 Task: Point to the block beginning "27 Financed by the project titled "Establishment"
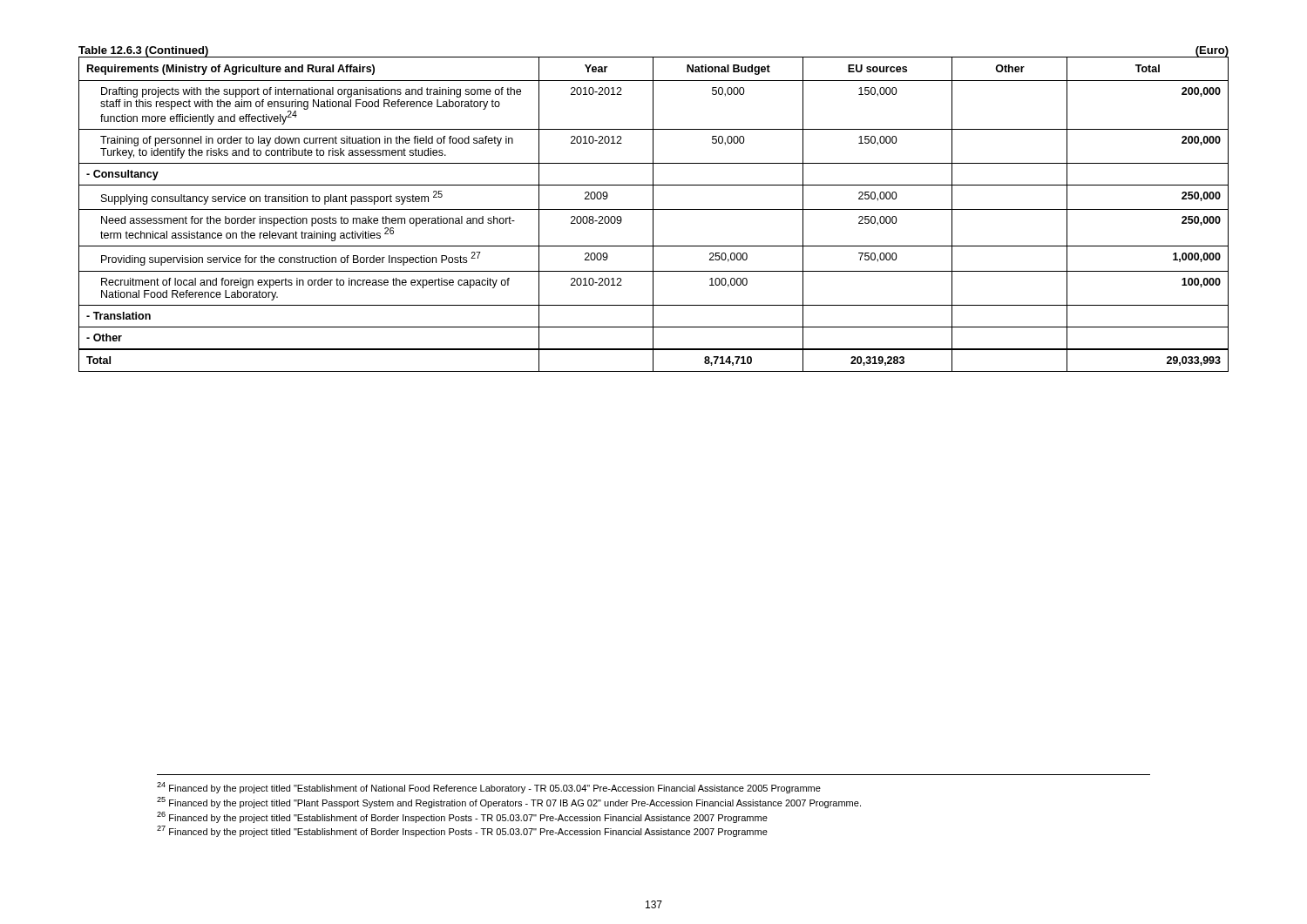462,830
